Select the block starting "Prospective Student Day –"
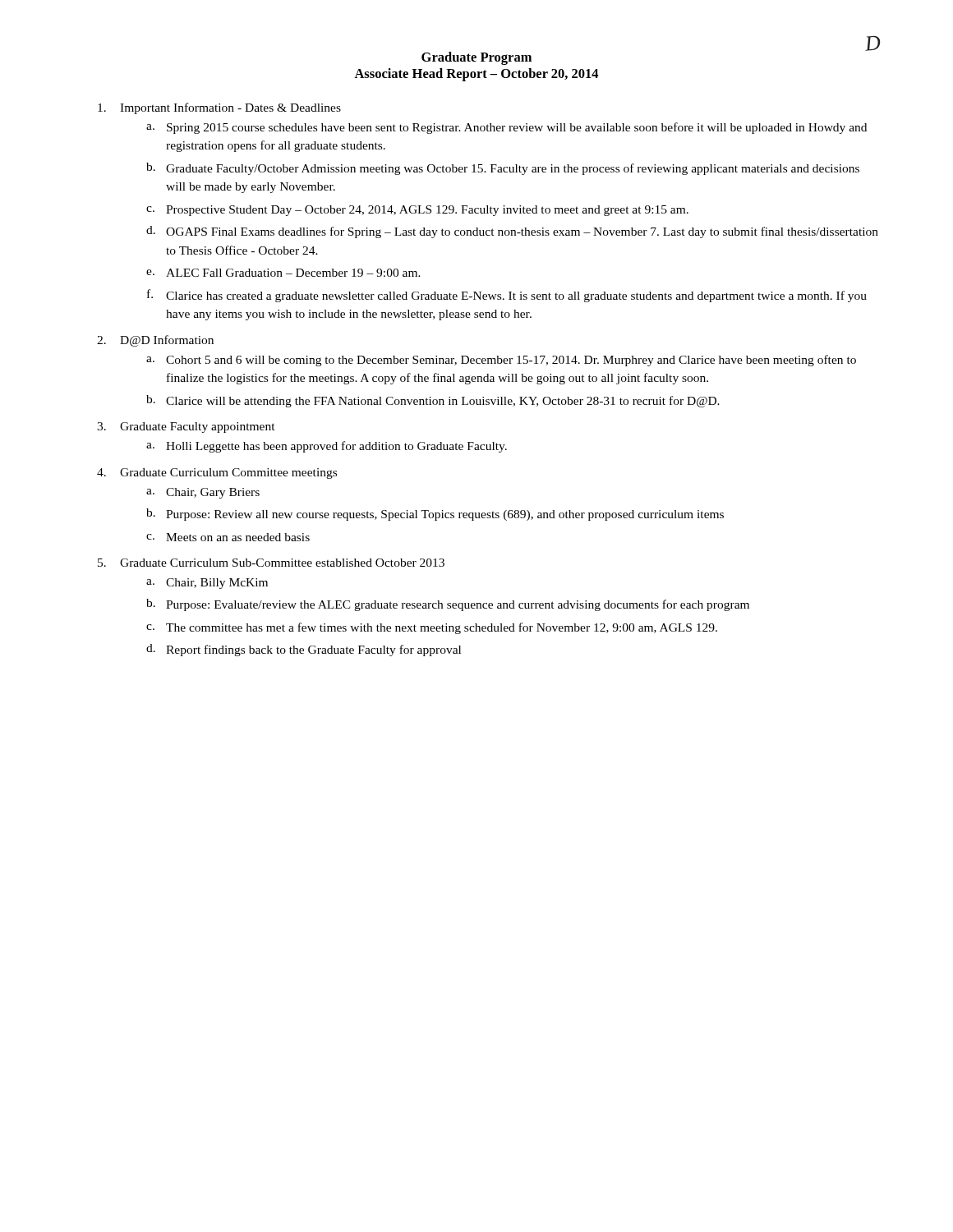Viewport: 953px width, 1232px height. click(x=427, y=209)
